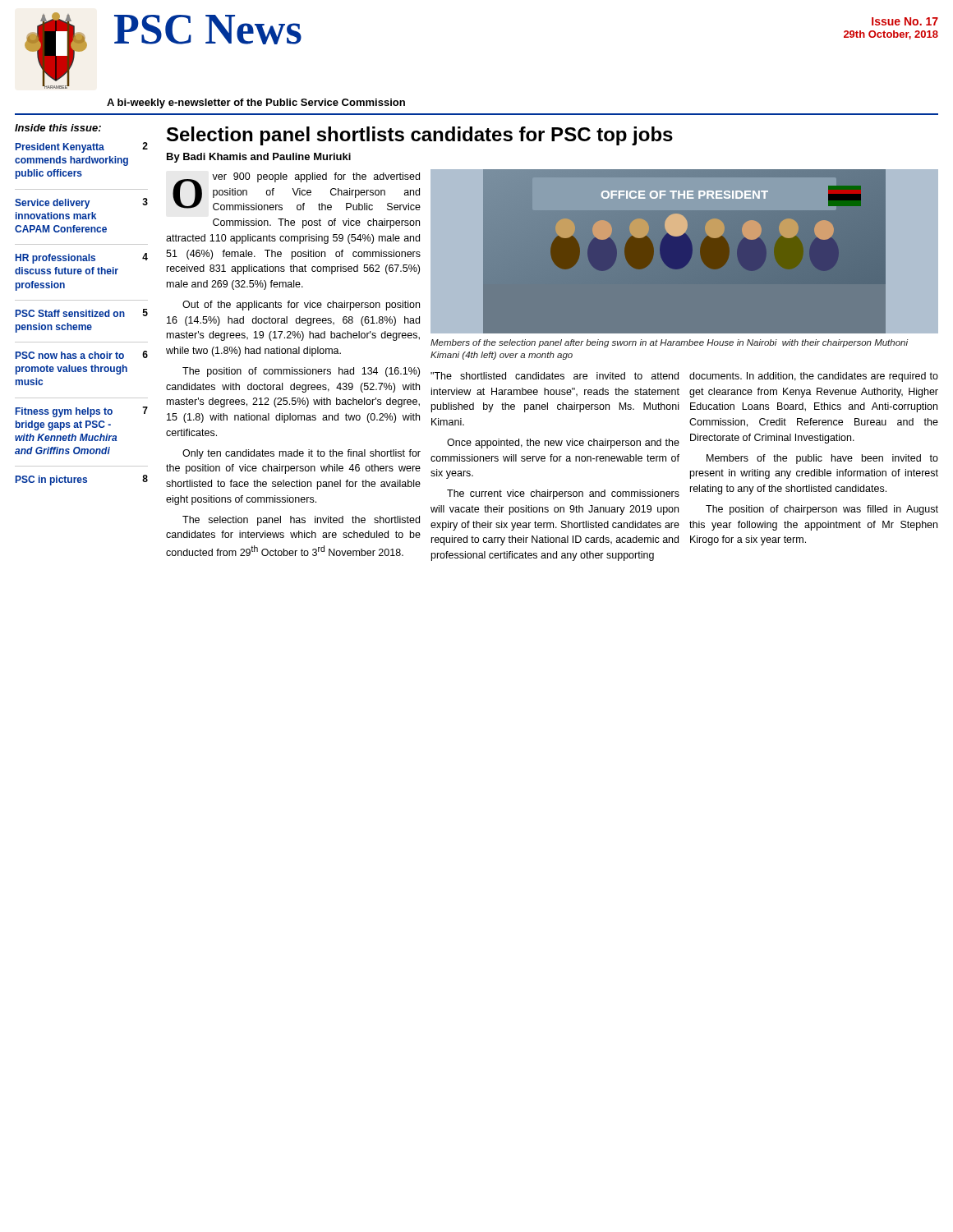Point to the text block starting "PSC in pictures 8"
953x1232 pixels.
81,480
